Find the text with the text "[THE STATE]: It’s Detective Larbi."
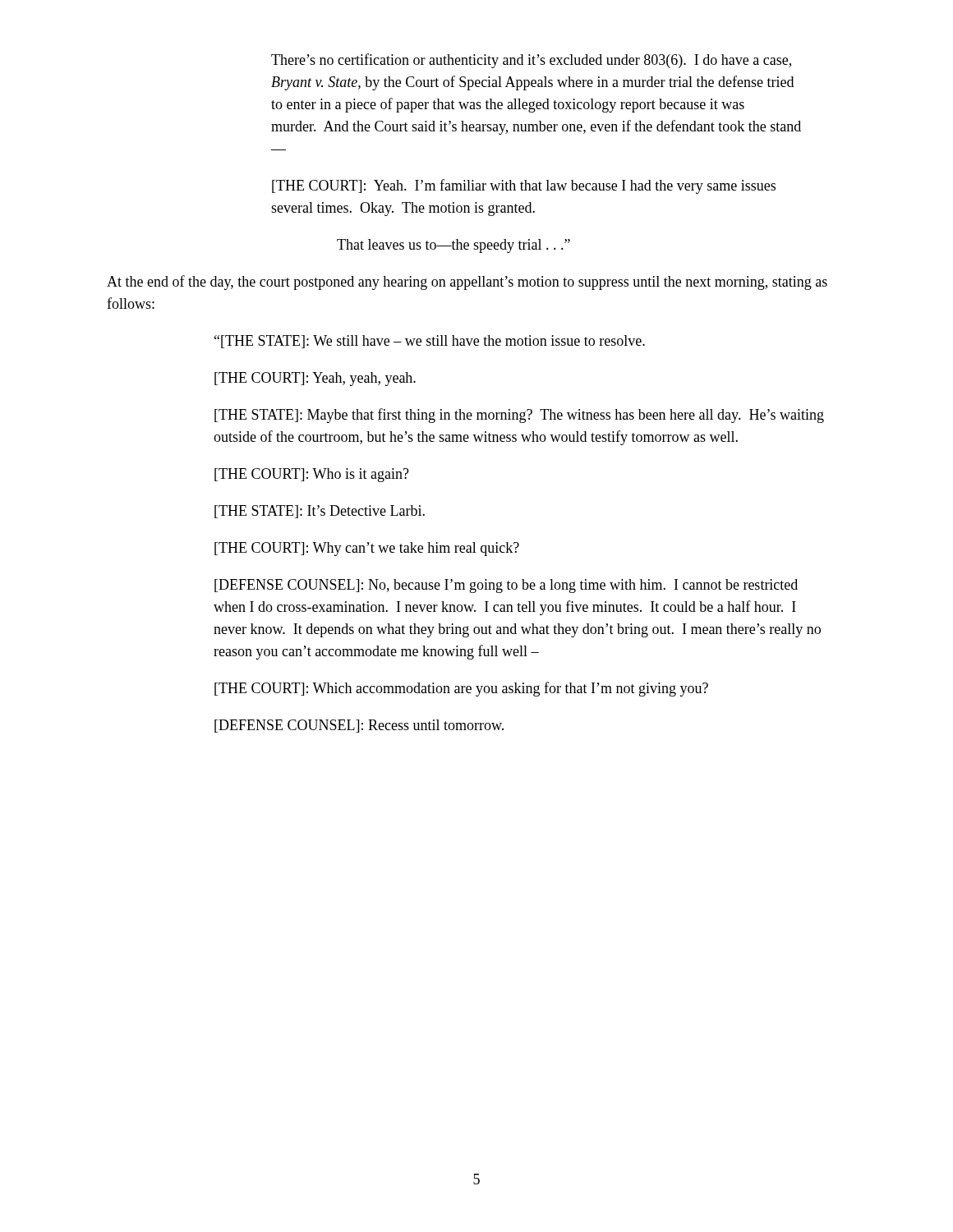Viewport: 953px width, 1232px height. tap(320, 512)
